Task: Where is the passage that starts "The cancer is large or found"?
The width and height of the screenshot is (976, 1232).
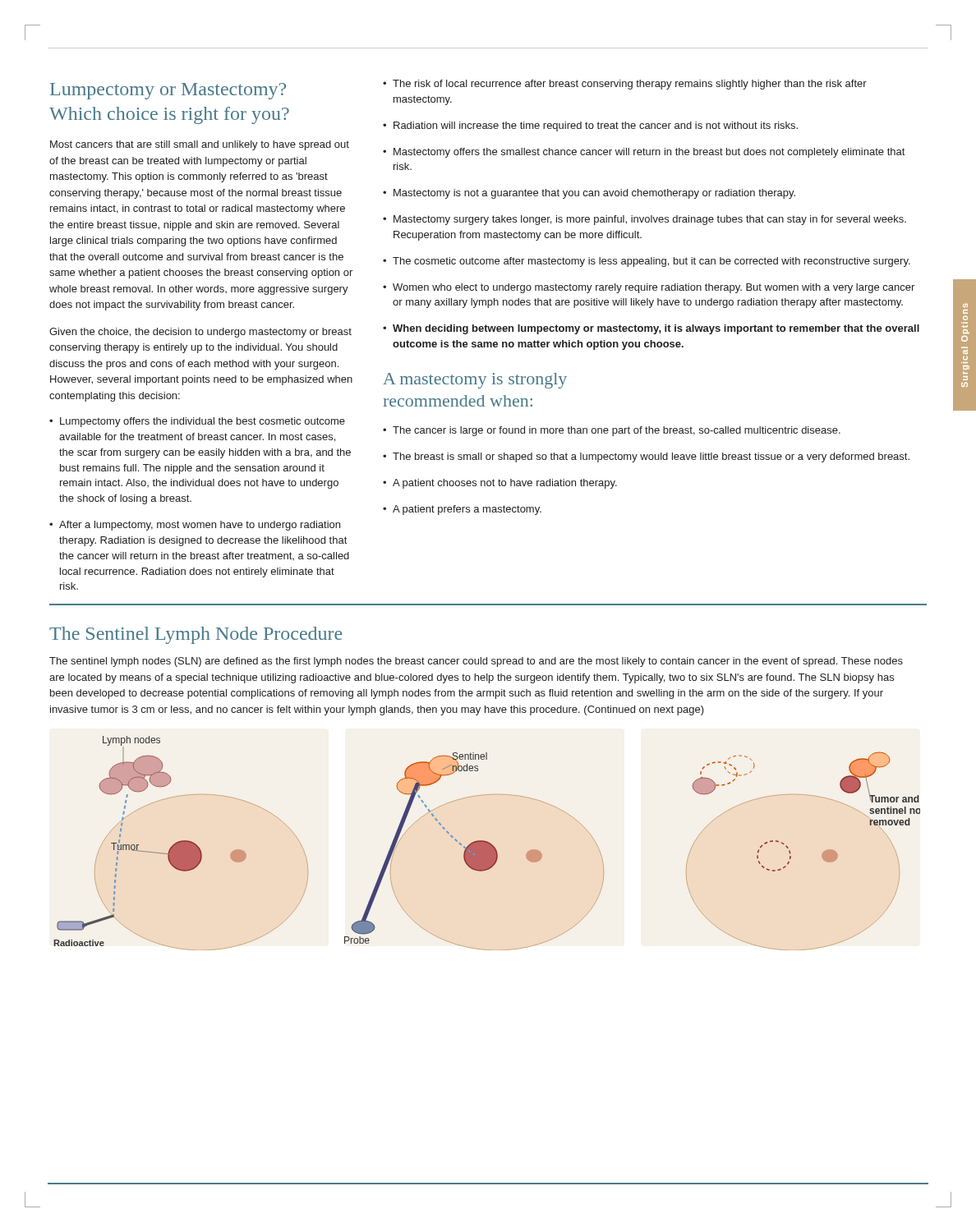Action: pos(655,431)
